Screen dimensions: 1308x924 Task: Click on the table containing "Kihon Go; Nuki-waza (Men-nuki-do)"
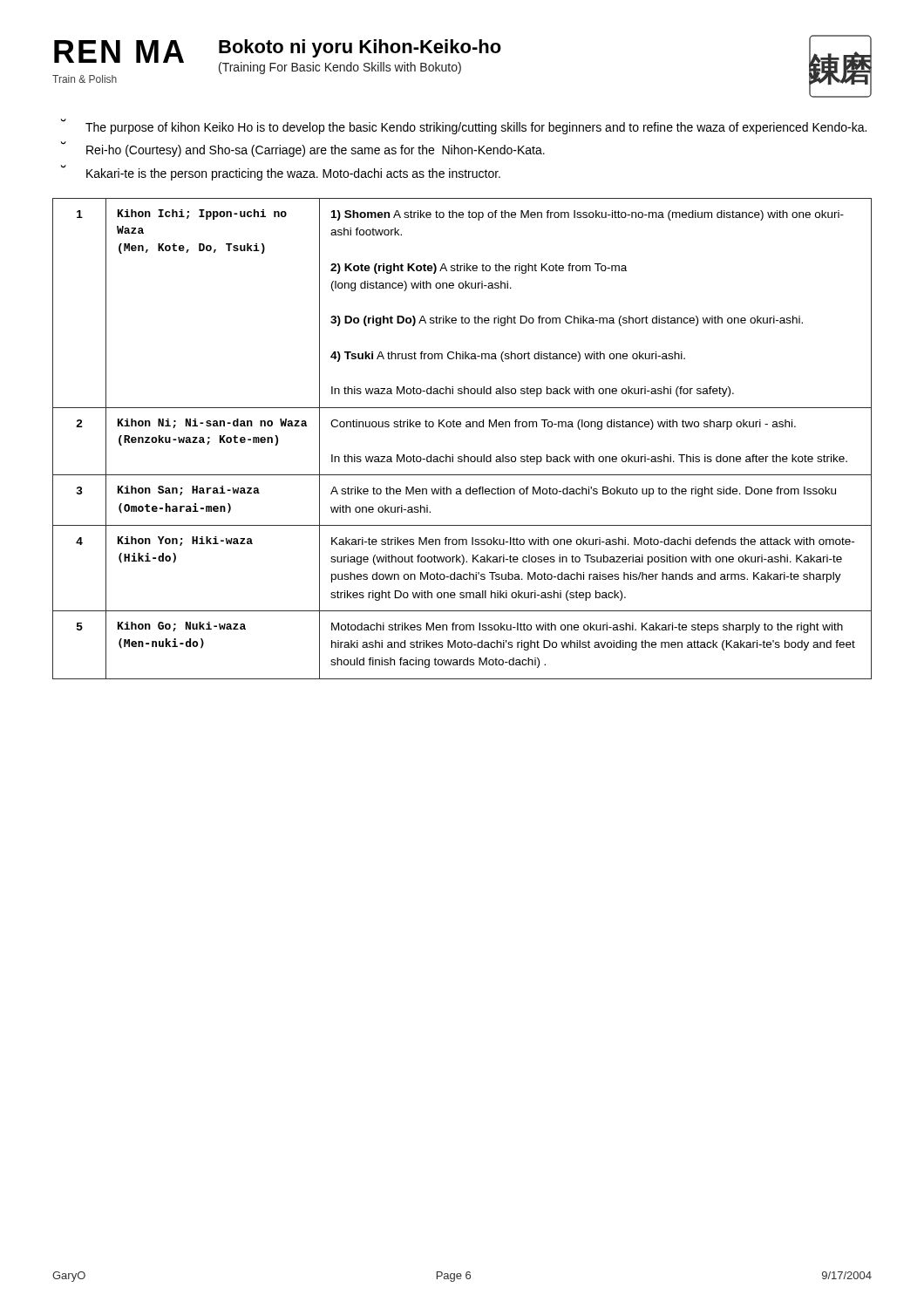pos(462,438)
